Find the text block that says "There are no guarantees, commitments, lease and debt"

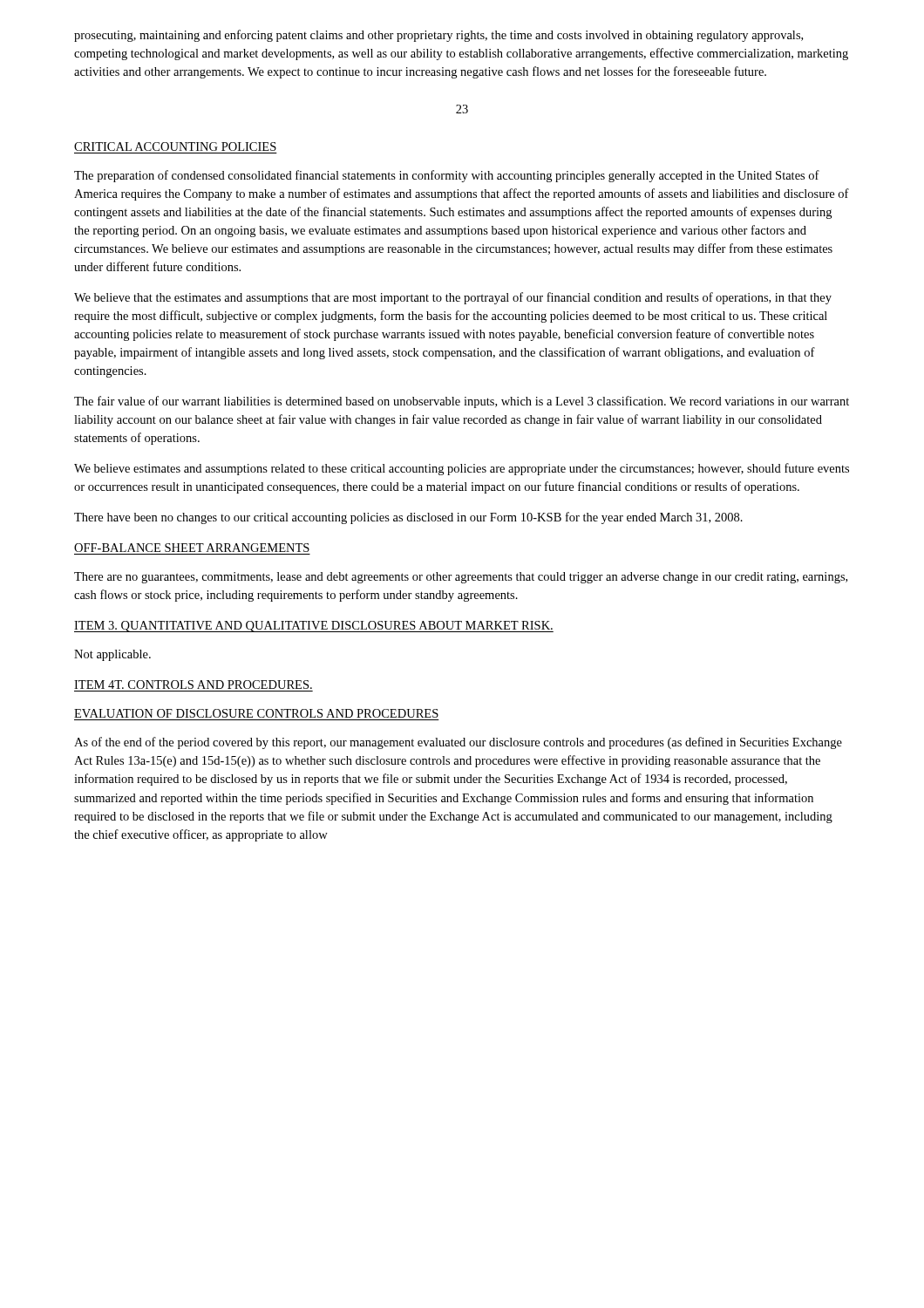point(462,586)
